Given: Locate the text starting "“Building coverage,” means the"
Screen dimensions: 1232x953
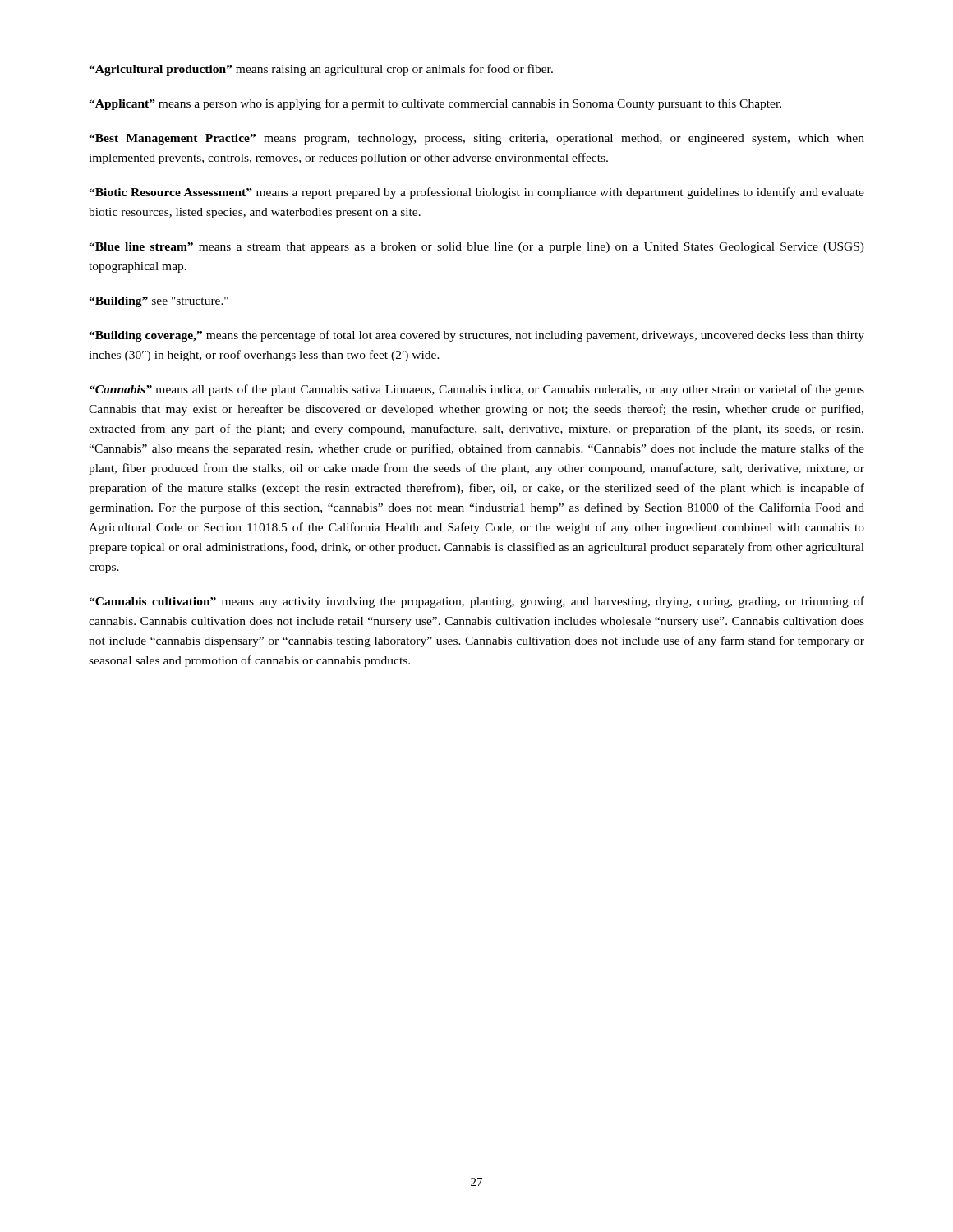Looking at the screenshot, I should (x=476, y=345).
